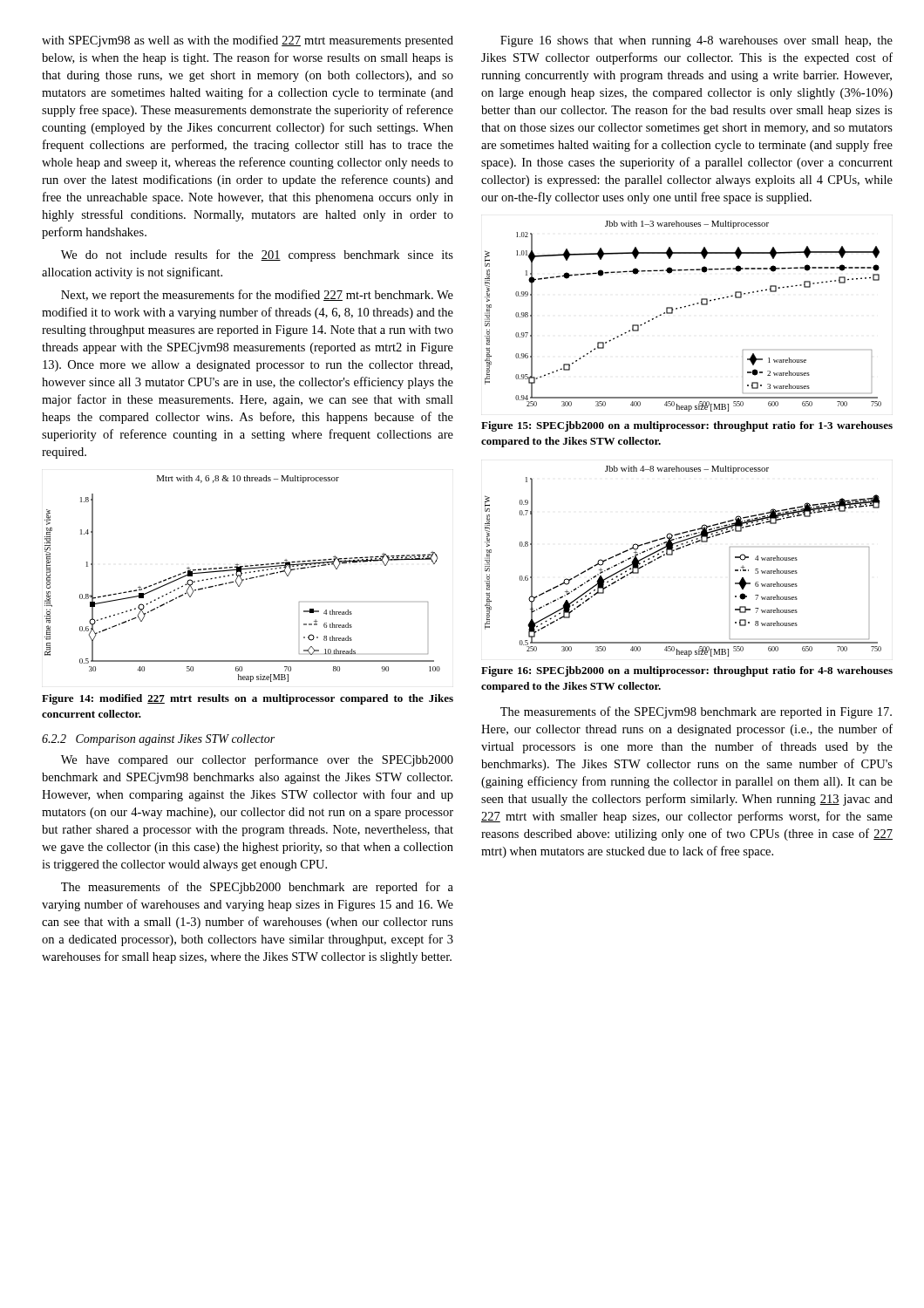Viewport: 924px width, 1308px height.
Task: Locate the caption containing "Figure 16: SPECjbb2000"
Action: point(687,678)
